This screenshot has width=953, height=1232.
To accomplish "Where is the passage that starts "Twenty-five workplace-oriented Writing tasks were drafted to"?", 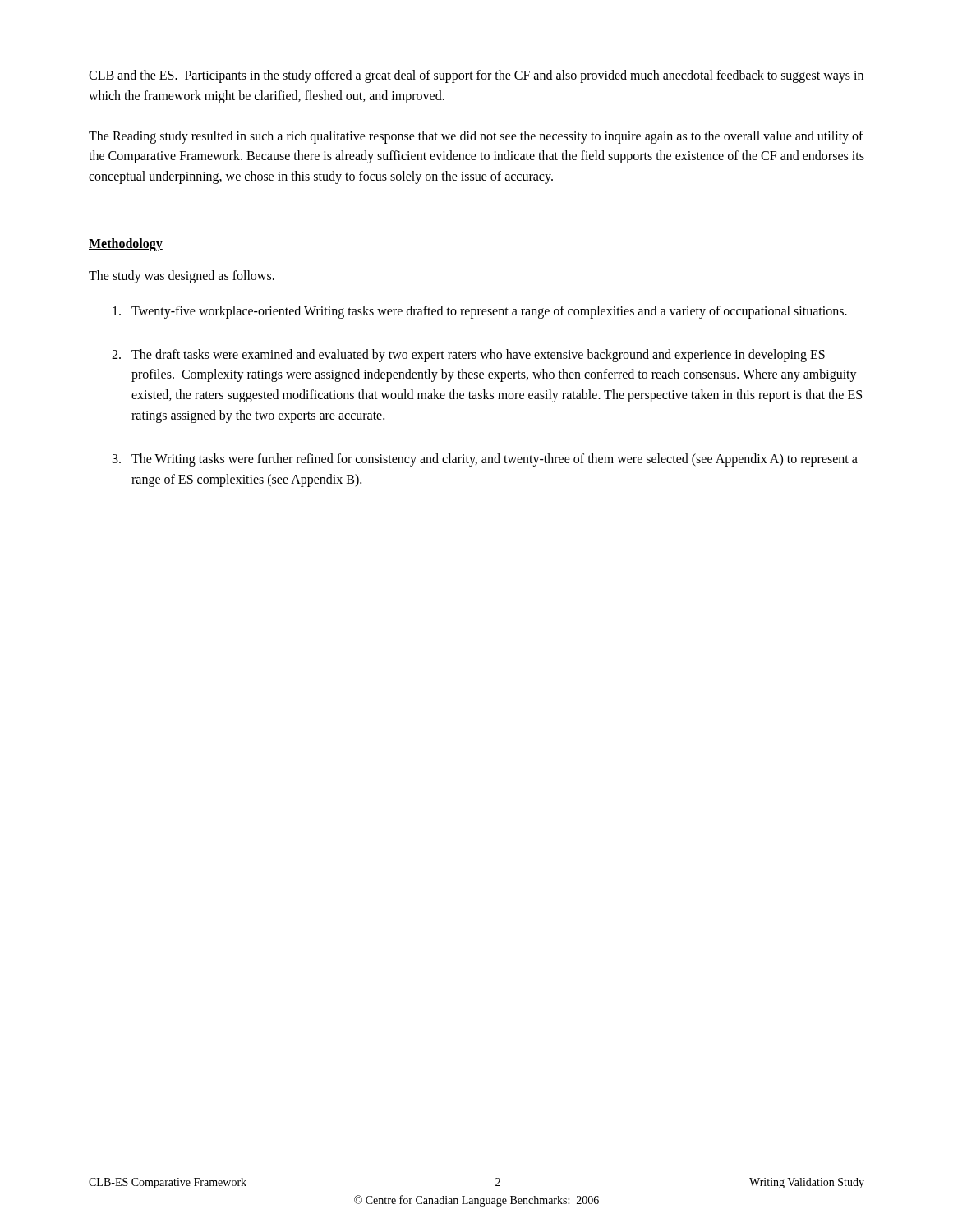I will [476, 311].
